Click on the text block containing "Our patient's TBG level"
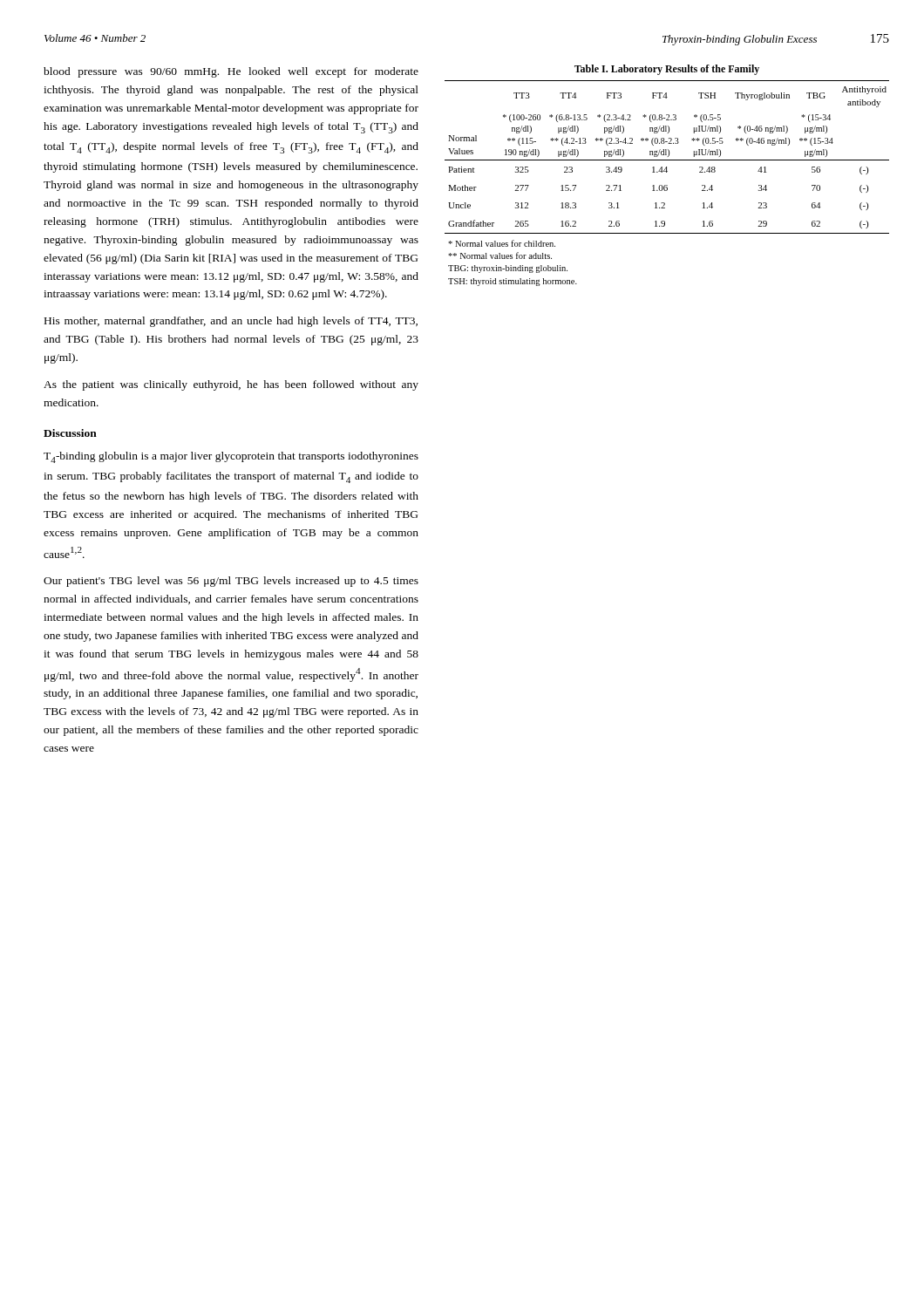The width and height of the screenshot is (924, 1308). (231, 664)
